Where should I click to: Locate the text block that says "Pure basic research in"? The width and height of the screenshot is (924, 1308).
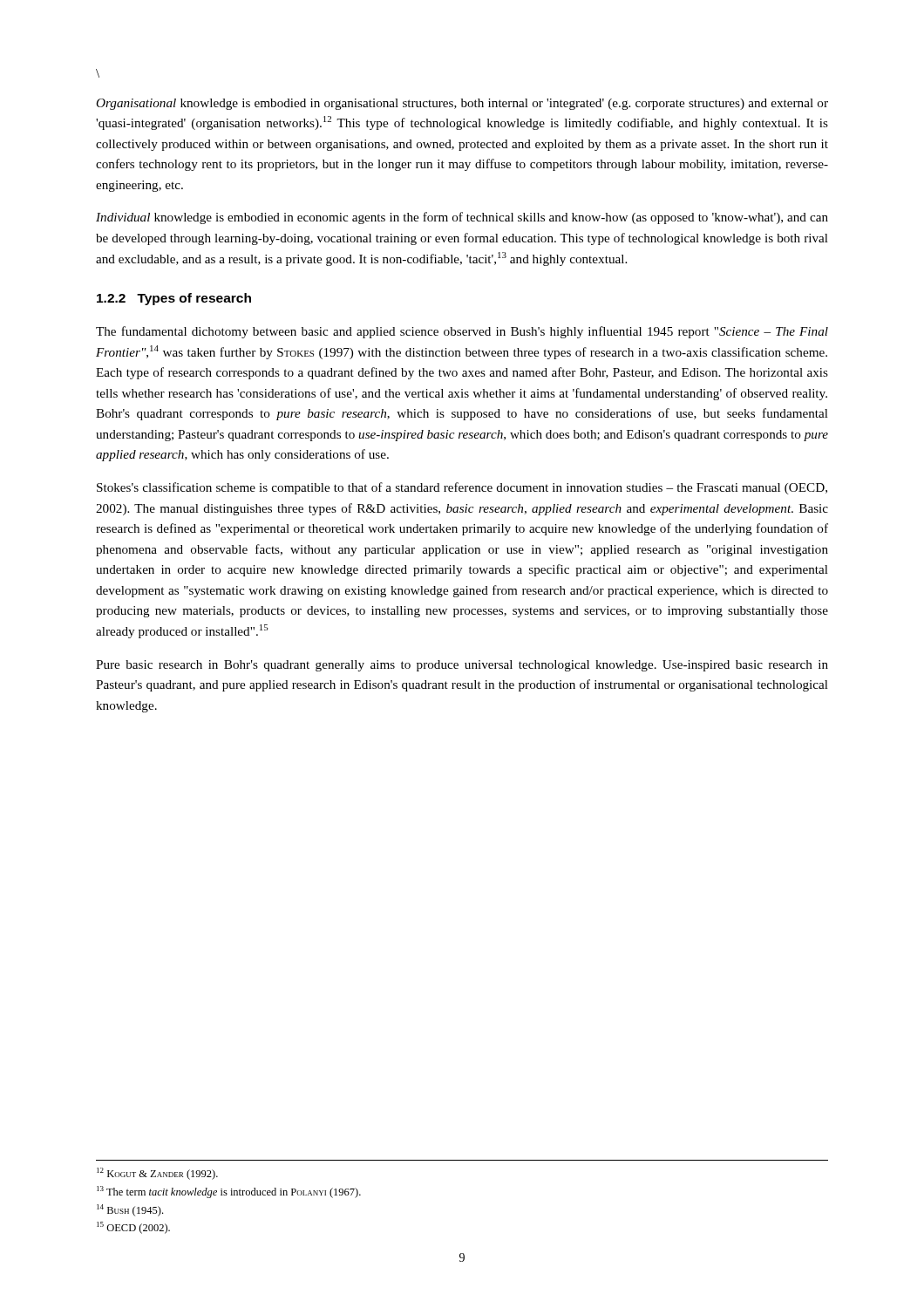coord(462,684)
